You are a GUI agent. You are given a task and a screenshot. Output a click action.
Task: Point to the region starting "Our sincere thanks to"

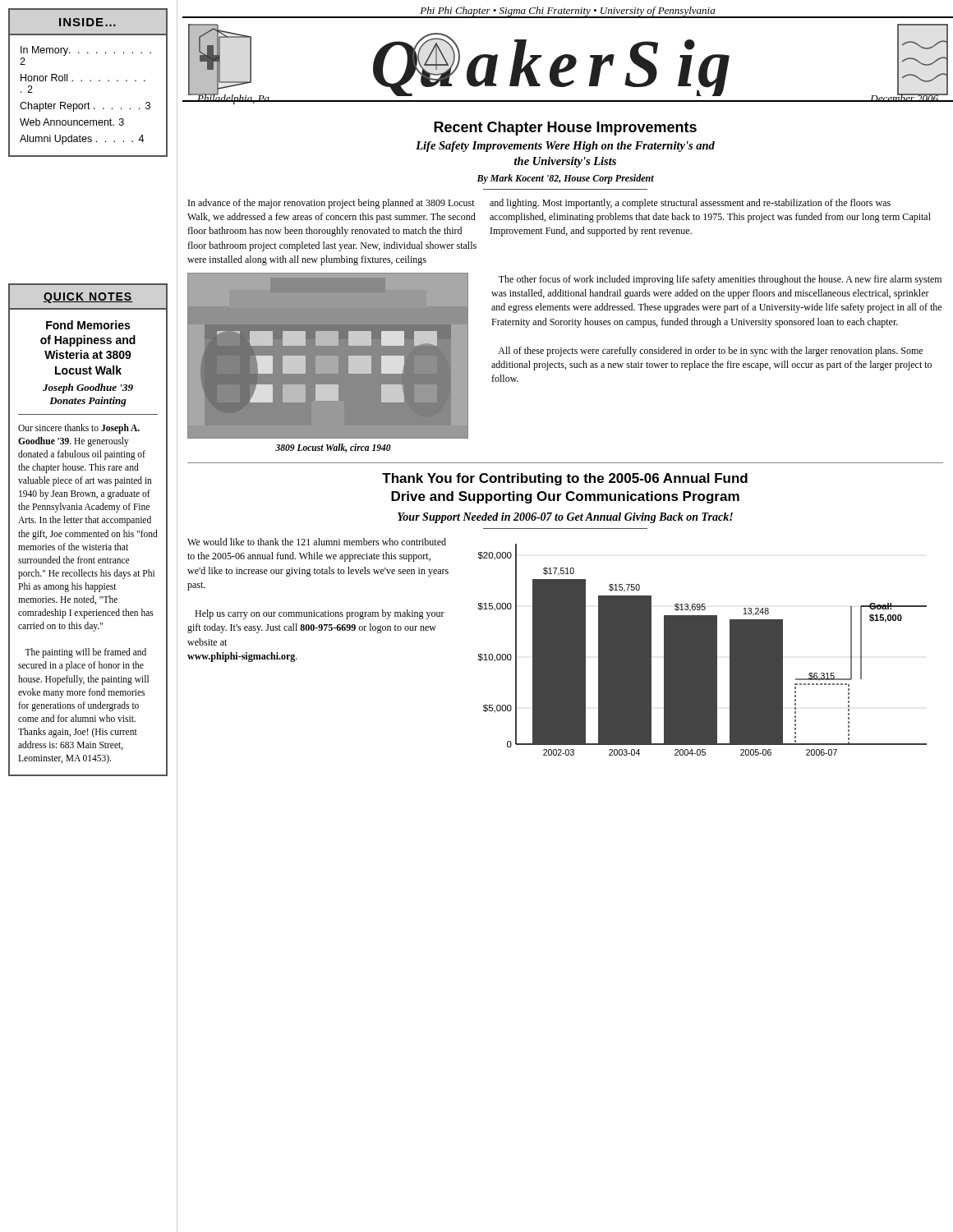pyautogui.click(x=88, y=593)
